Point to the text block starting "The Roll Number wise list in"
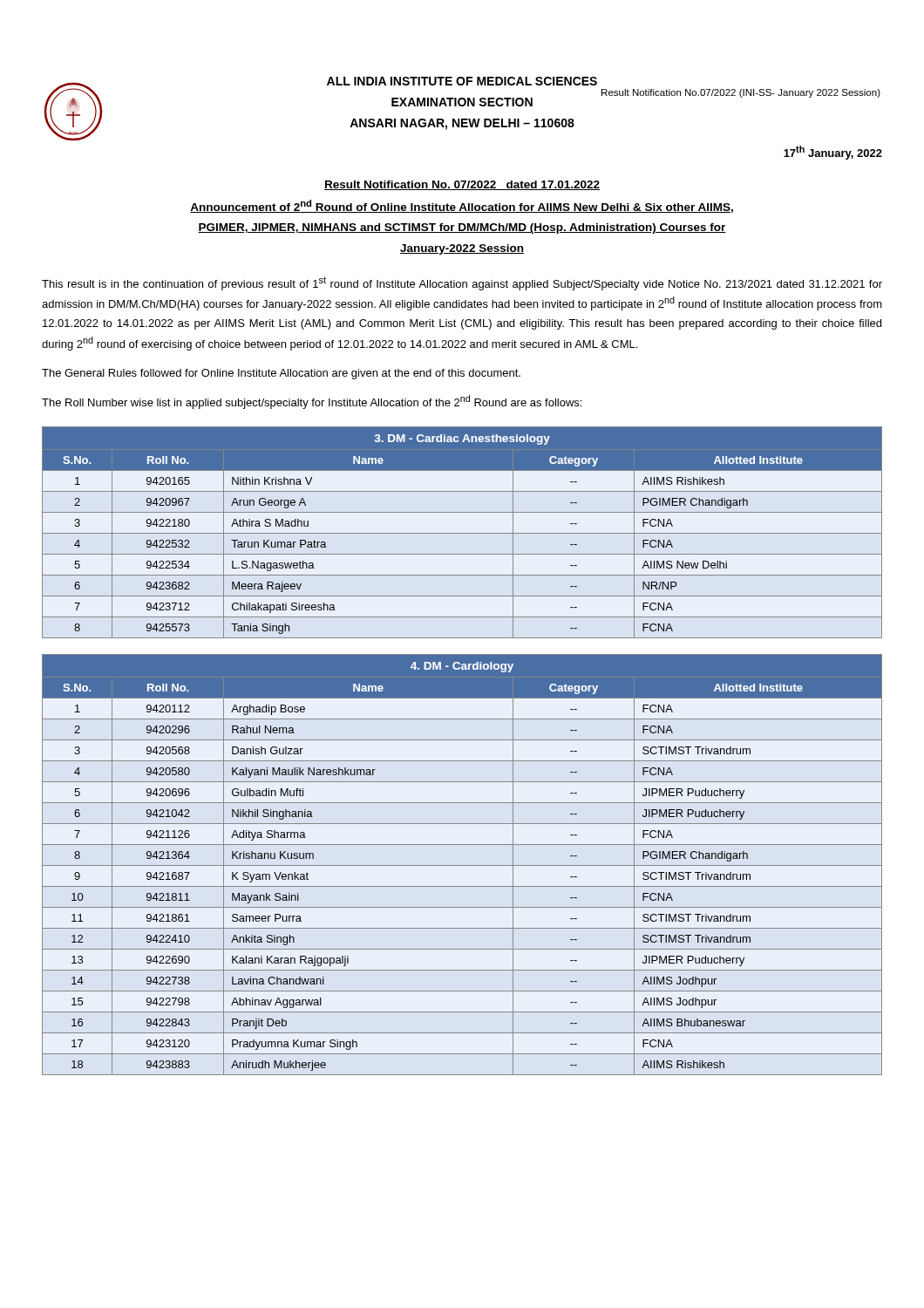The image size is (924, 1308). [x=312, y=401]
